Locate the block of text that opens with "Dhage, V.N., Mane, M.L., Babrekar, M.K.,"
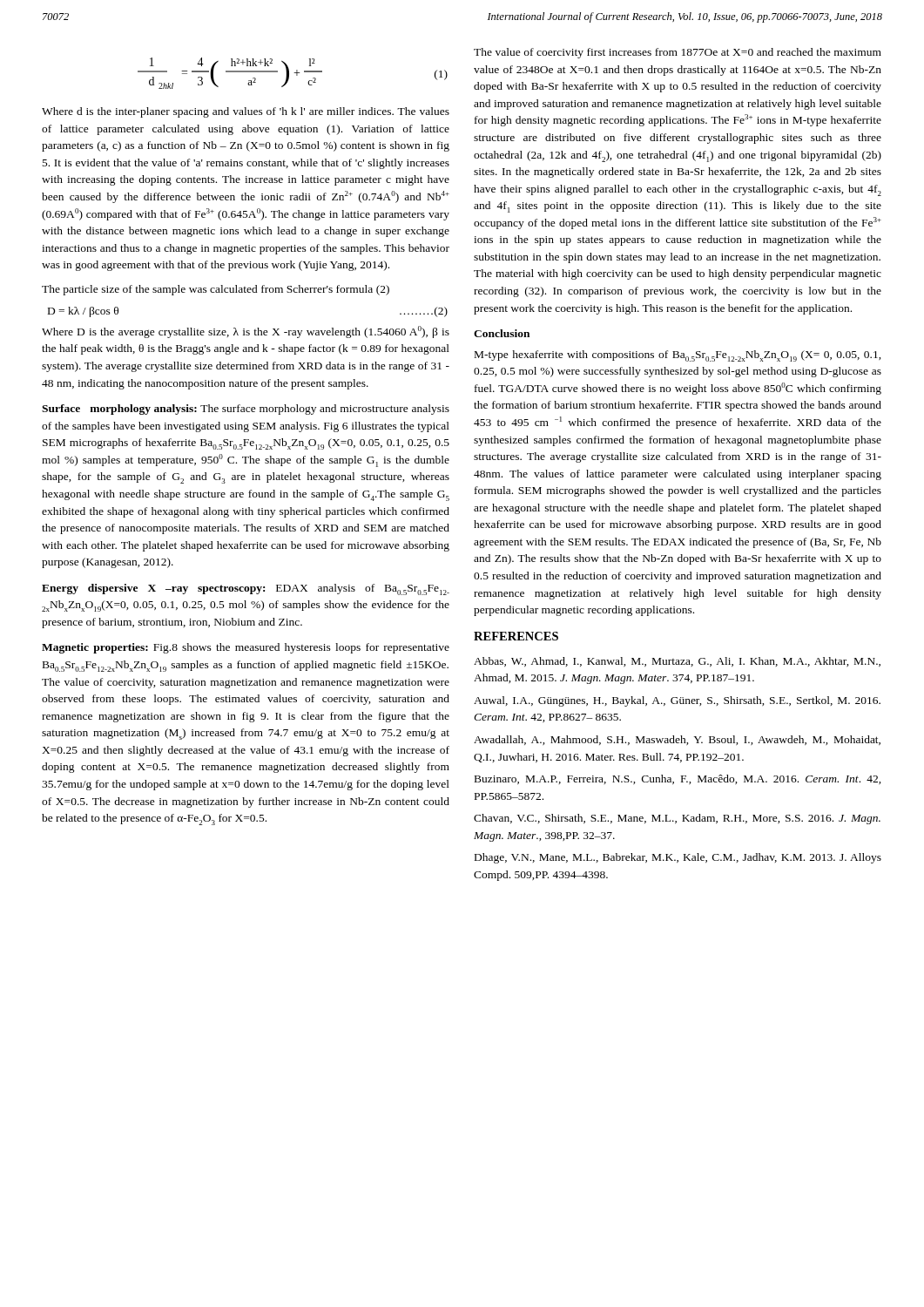924x1307 pixels. (678, 866)
